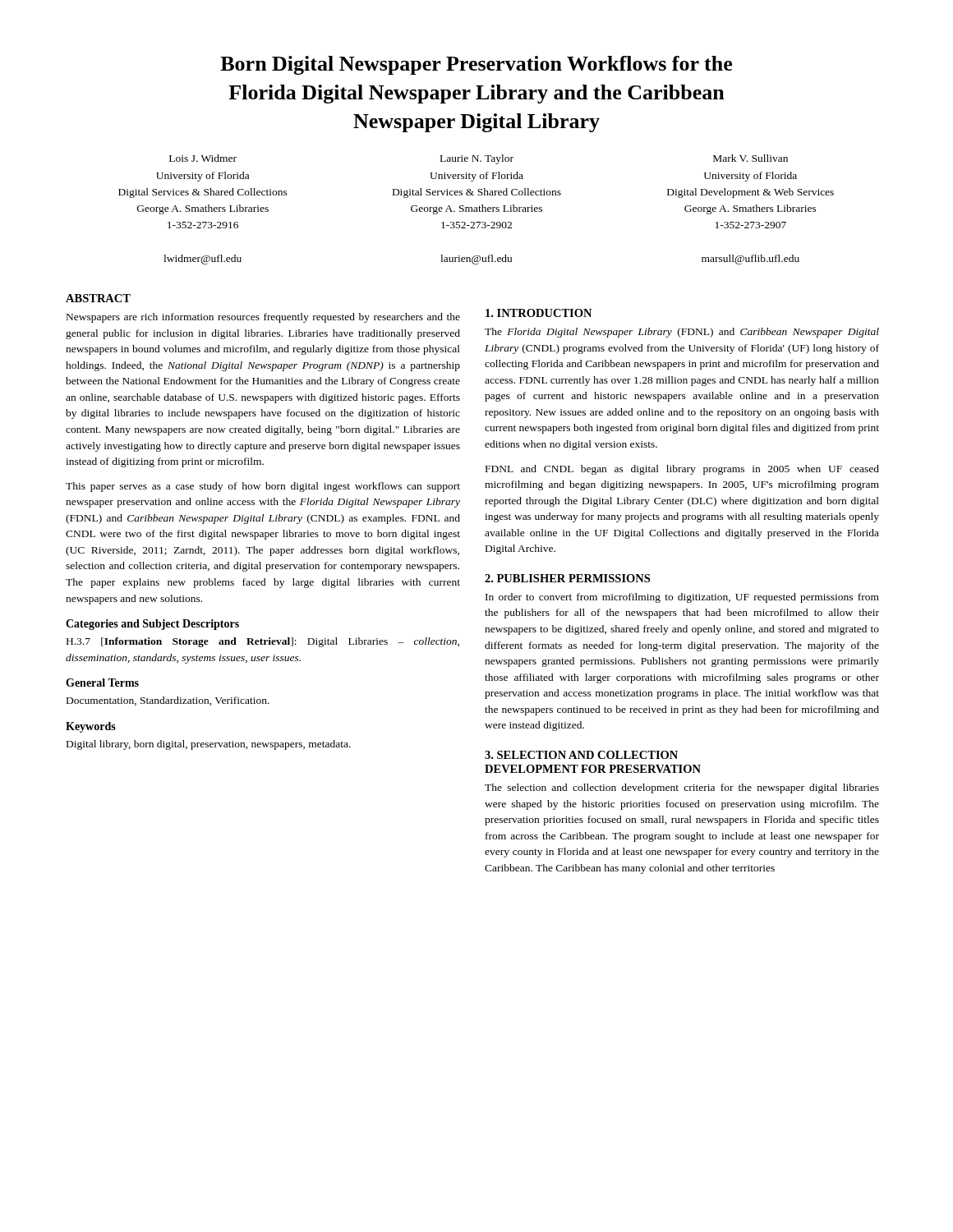Find the text block with the text "Lois J. Widmer University of Florida Digital"
Screen dimensions: 1232x953
point(476,209)
